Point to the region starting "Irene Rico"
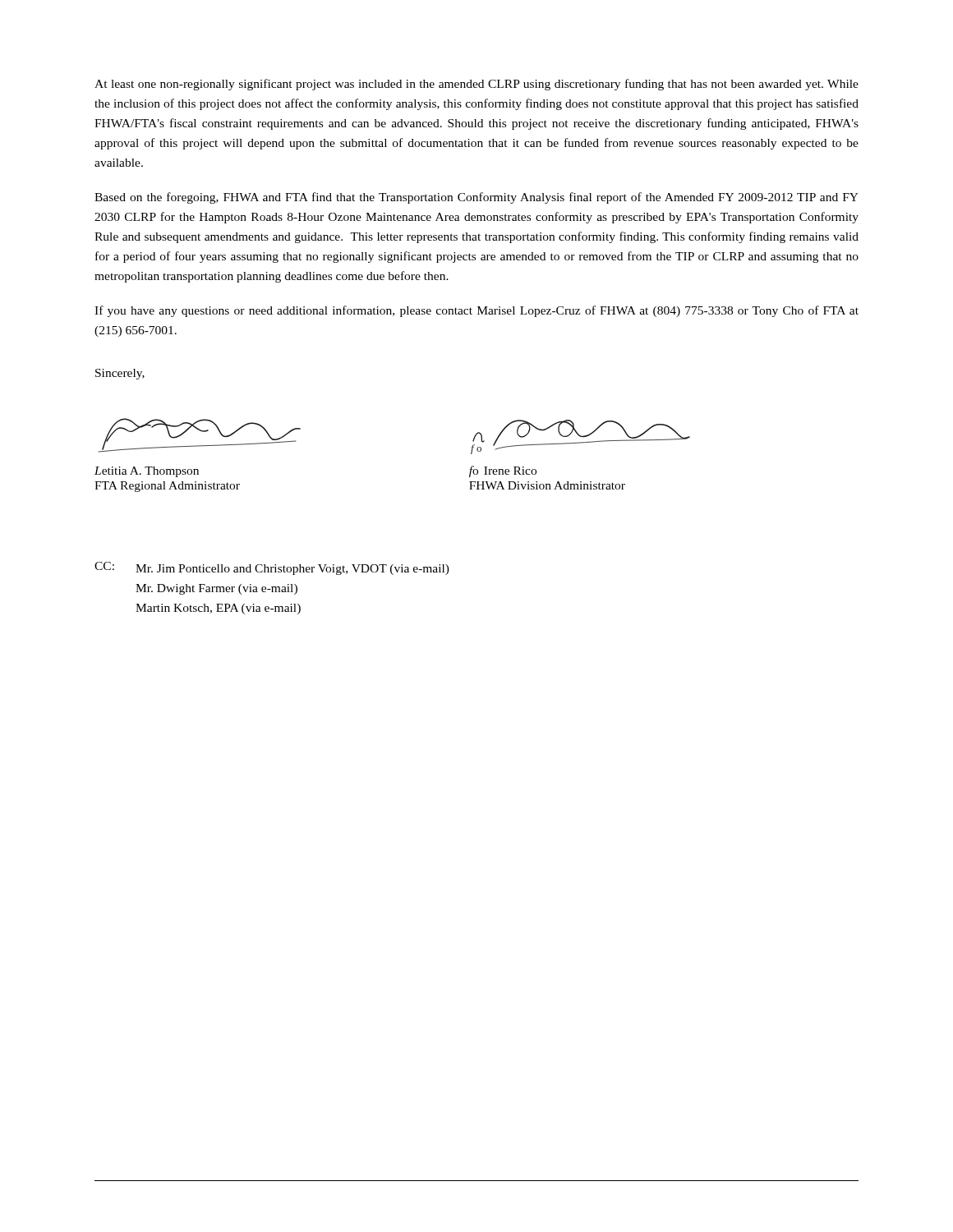953x1232 pixels. 510,470
